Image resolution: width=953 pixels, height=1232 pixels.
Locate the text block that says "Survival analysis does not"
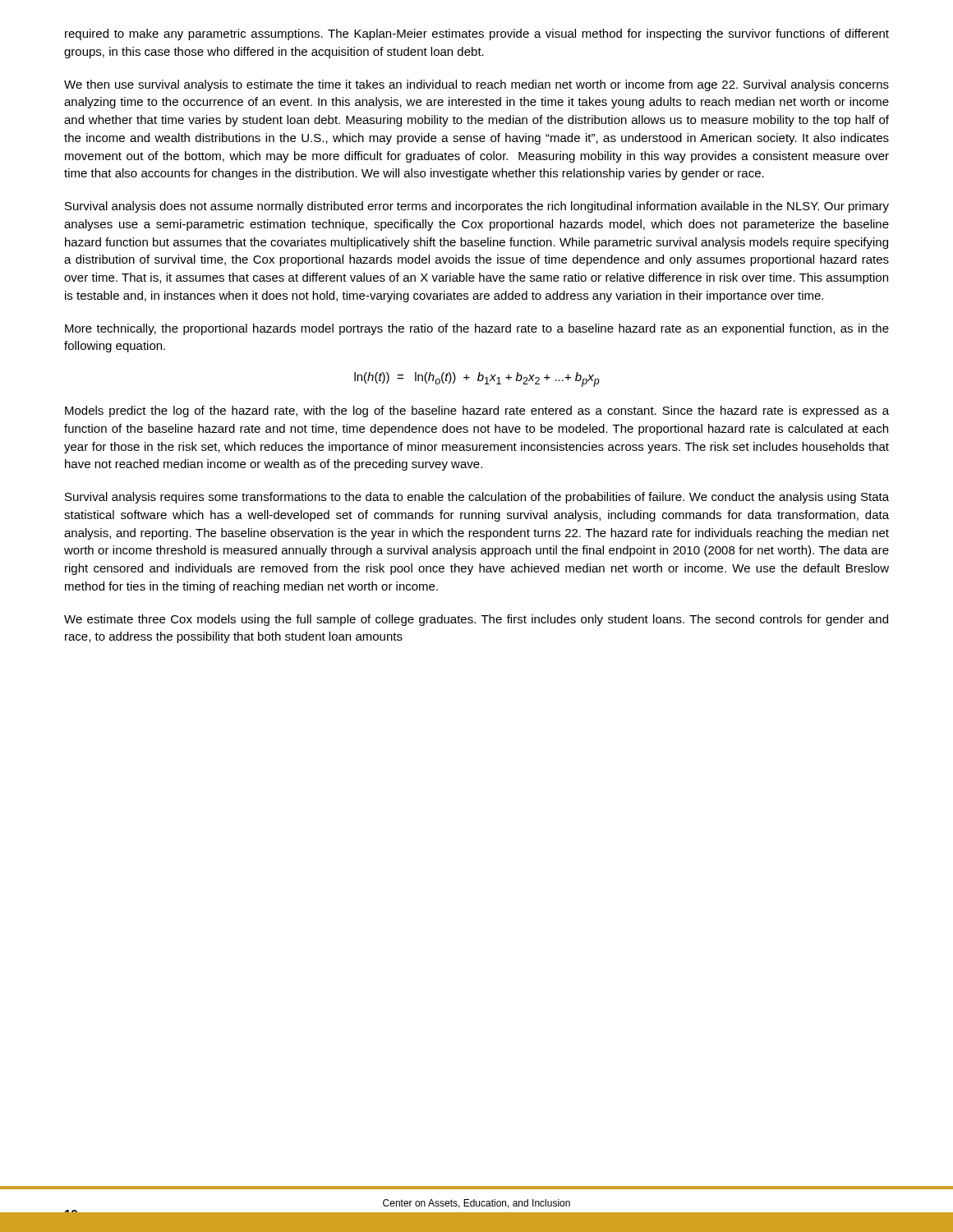476,250
